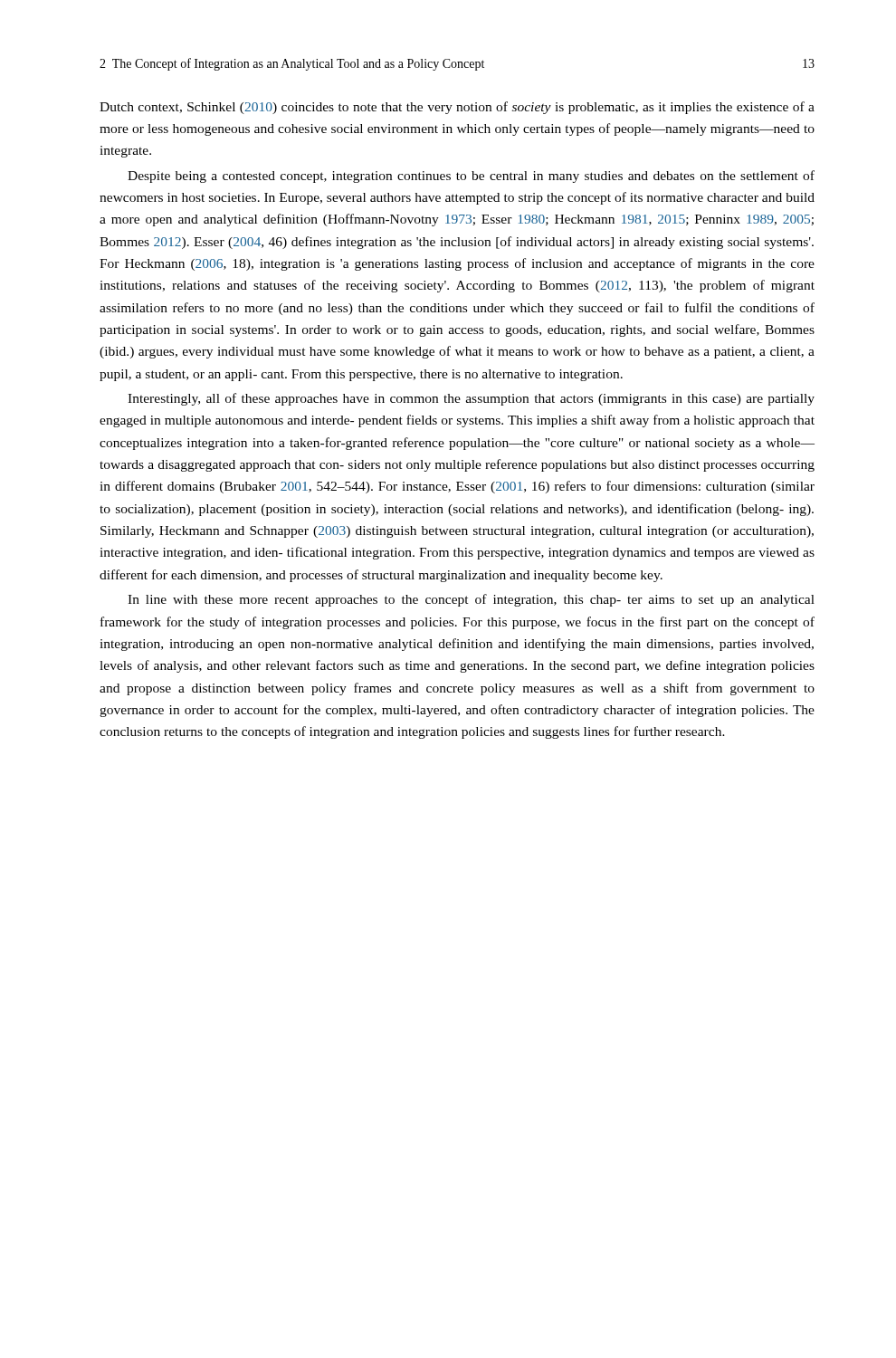
Task: Navigate to the passage starting "Dutch context, Schinkel (2010)"
Action: pyautogui.click(x=457, y=419)
